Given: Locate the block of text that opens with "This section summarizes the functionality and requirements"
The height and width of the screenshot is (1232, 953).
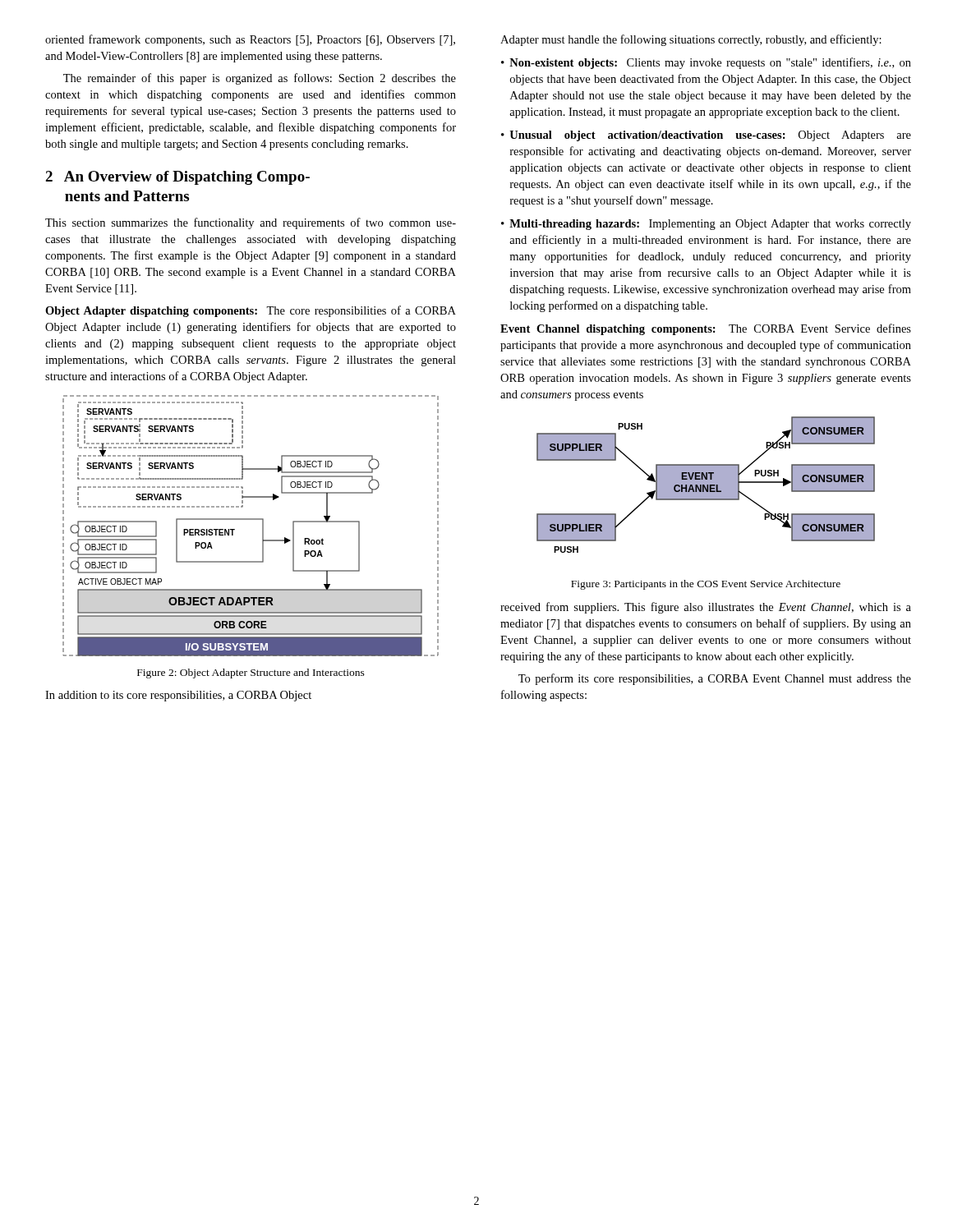Looking at the screenshot, I should click(251, 255).
